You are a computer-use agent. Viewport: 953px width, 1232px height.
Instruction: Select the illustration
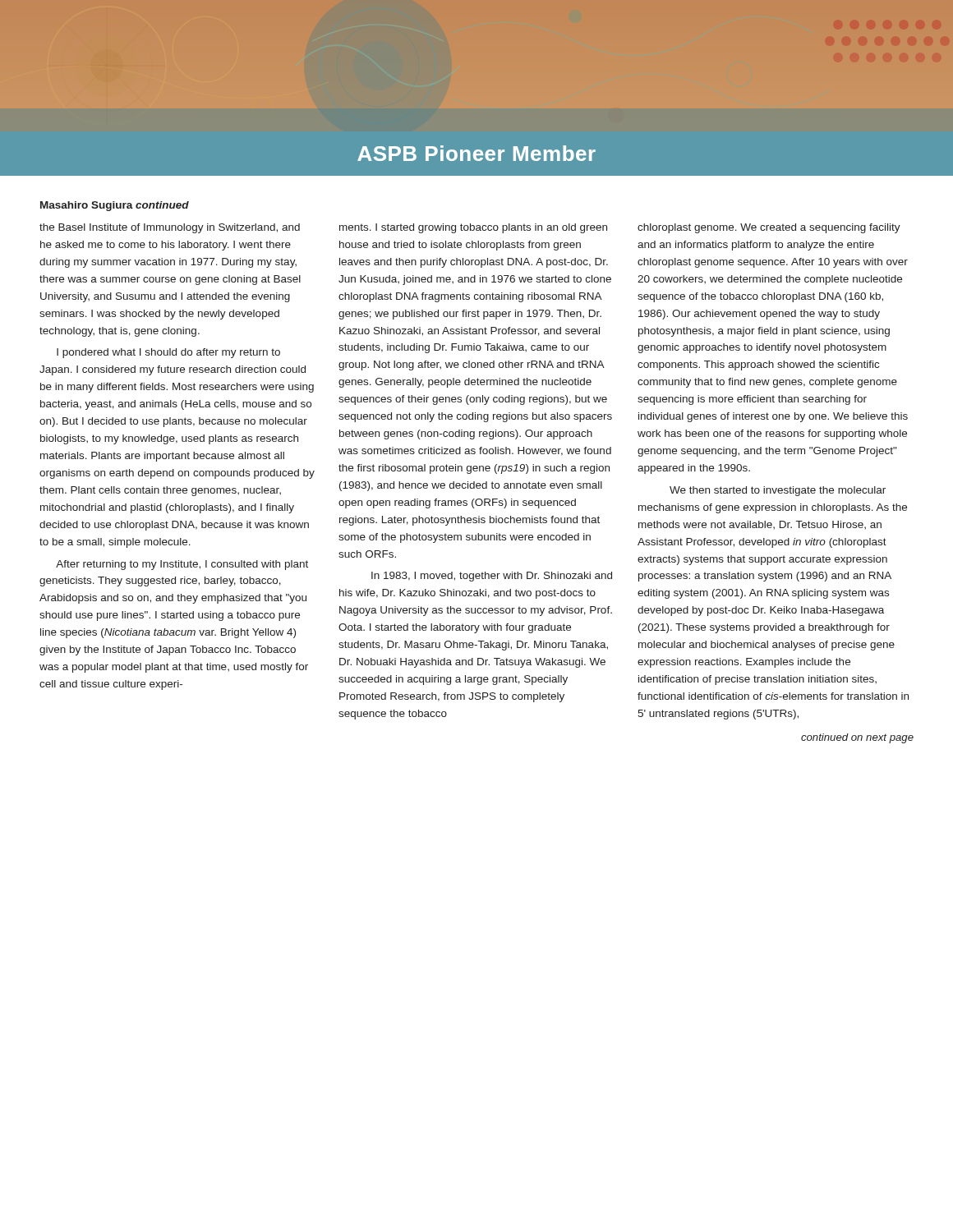point(476,66)
